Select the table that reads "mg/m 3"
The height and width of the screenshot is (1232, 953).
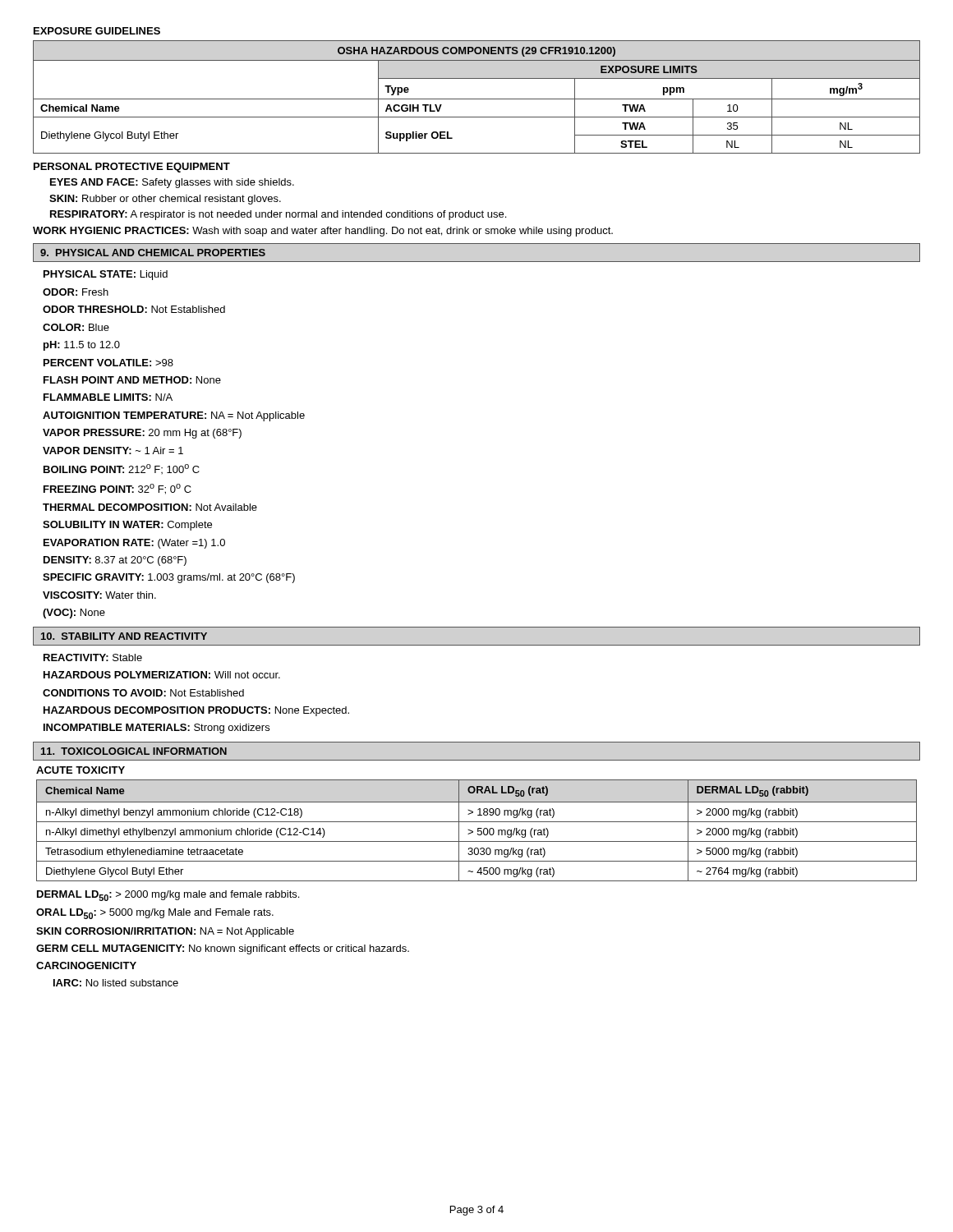point(476,97)
